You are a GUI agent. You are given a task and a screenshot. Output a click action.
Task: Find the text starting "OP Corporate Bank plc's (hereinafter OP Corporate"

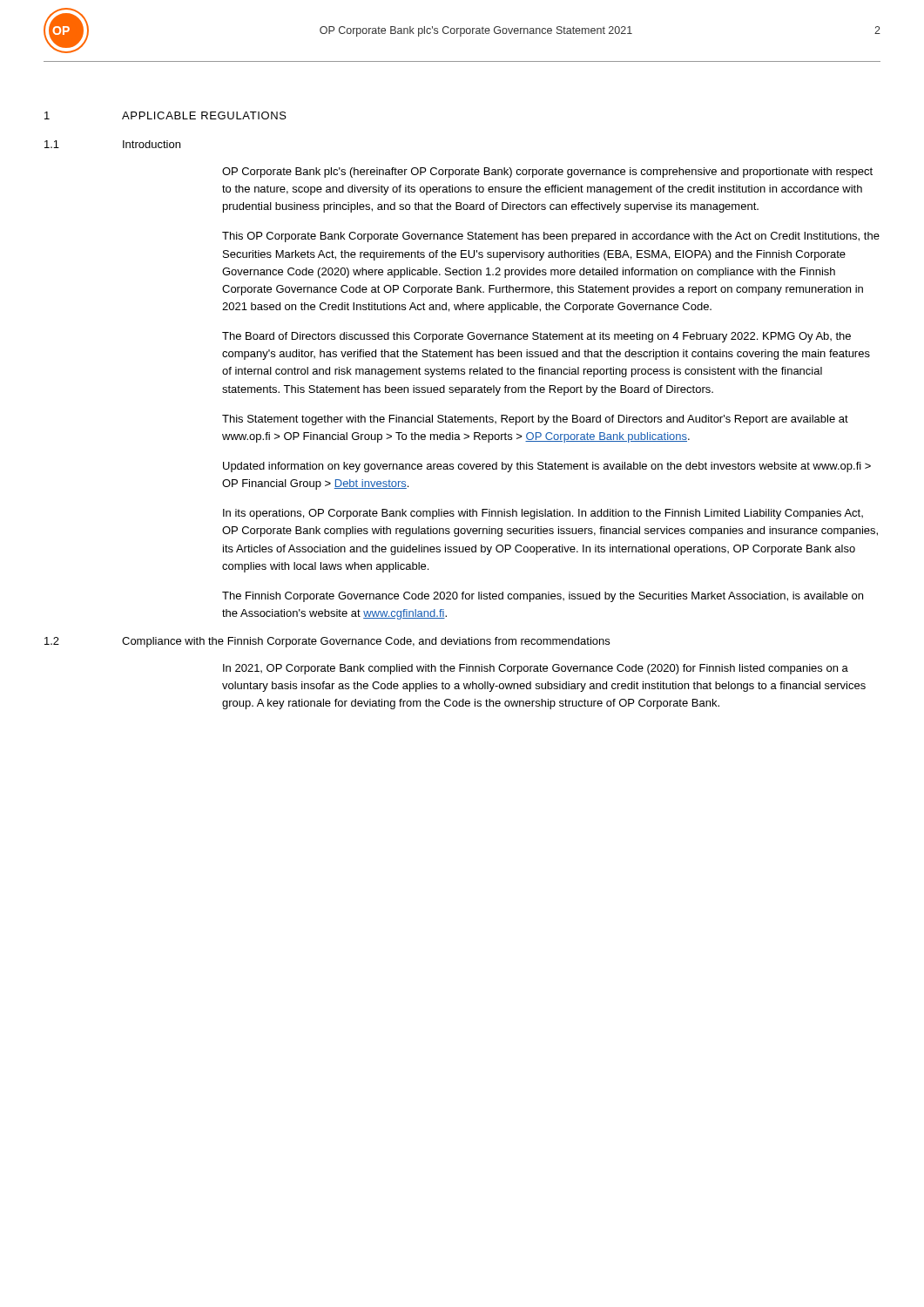pyautogui.click(x=547, y=189)
